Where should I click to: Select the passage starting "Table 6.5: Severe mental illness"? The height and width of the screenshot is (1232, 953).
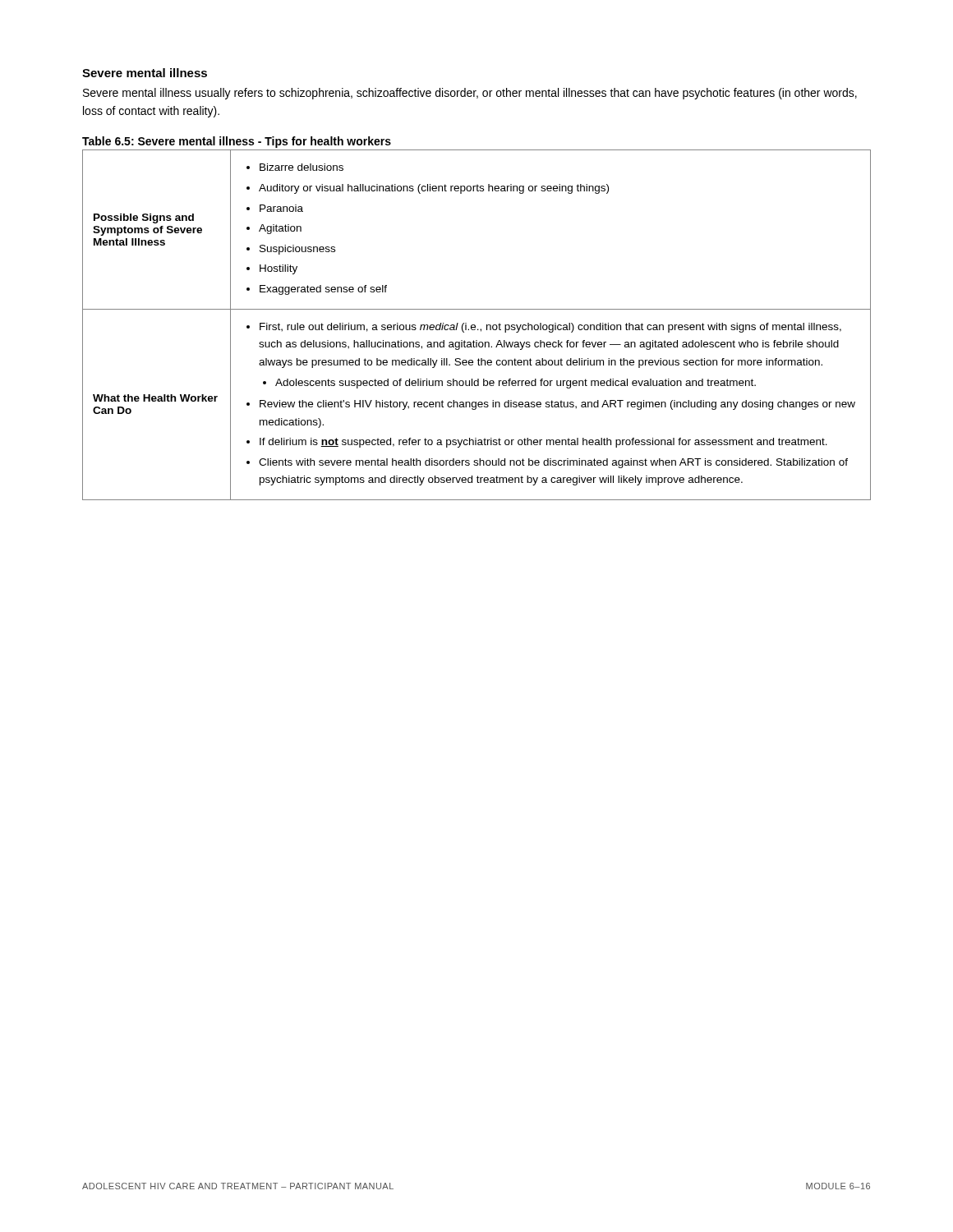tap(237, 142)
